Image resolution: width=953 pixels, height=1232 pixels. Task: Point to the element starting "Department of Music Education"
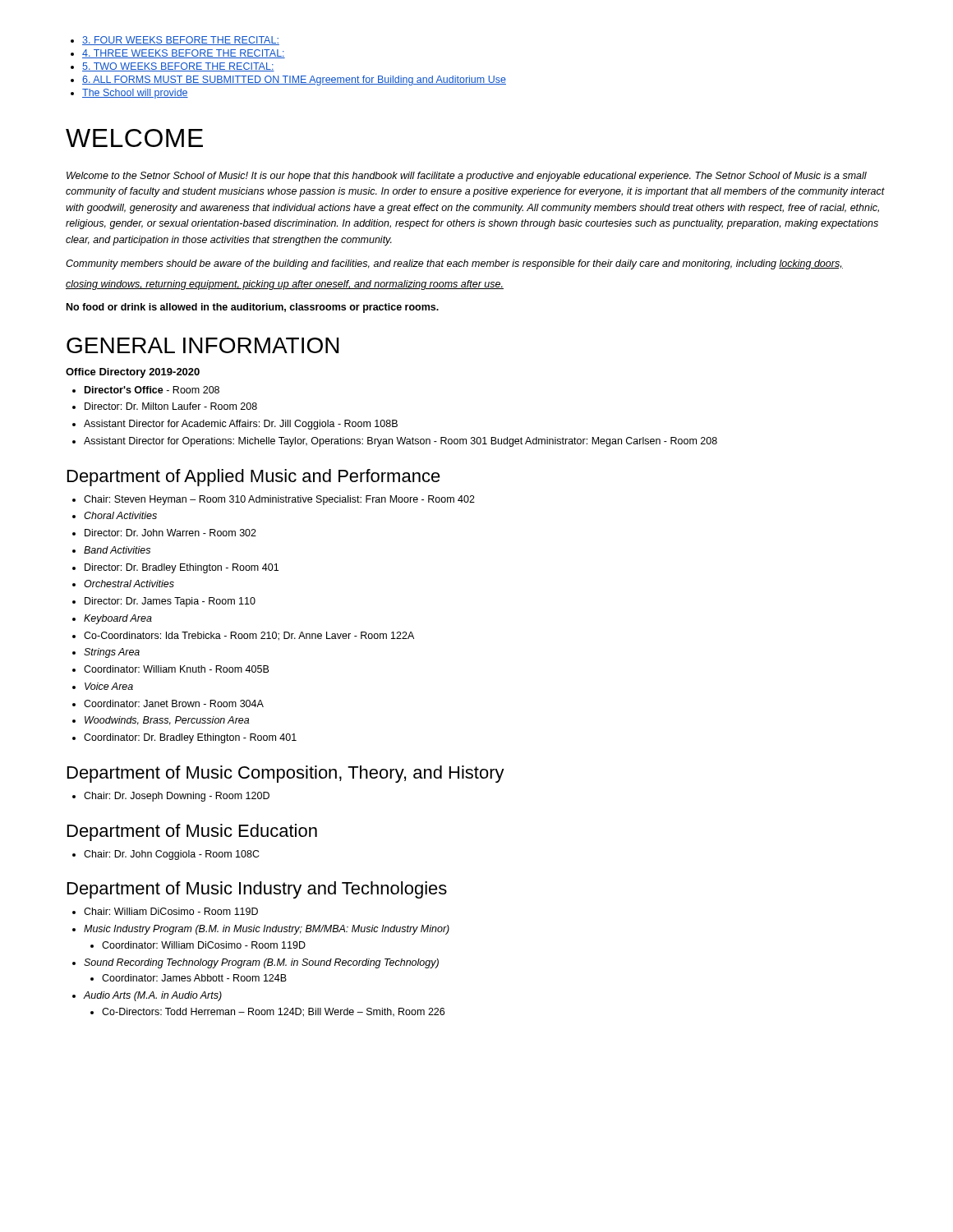click(192, 832)
